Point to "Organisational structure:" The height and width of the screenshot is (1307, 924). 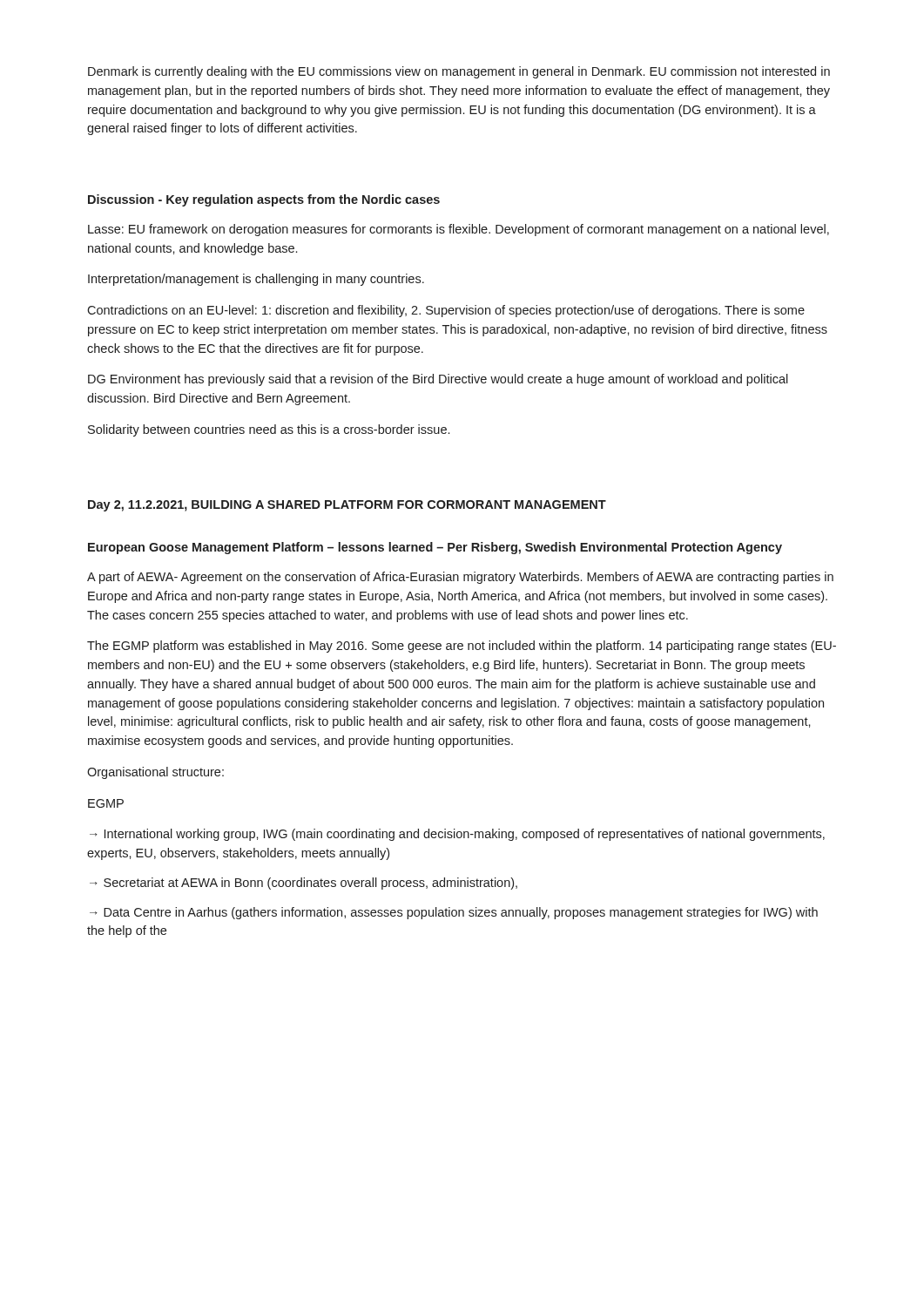click(x=156, y=772)
